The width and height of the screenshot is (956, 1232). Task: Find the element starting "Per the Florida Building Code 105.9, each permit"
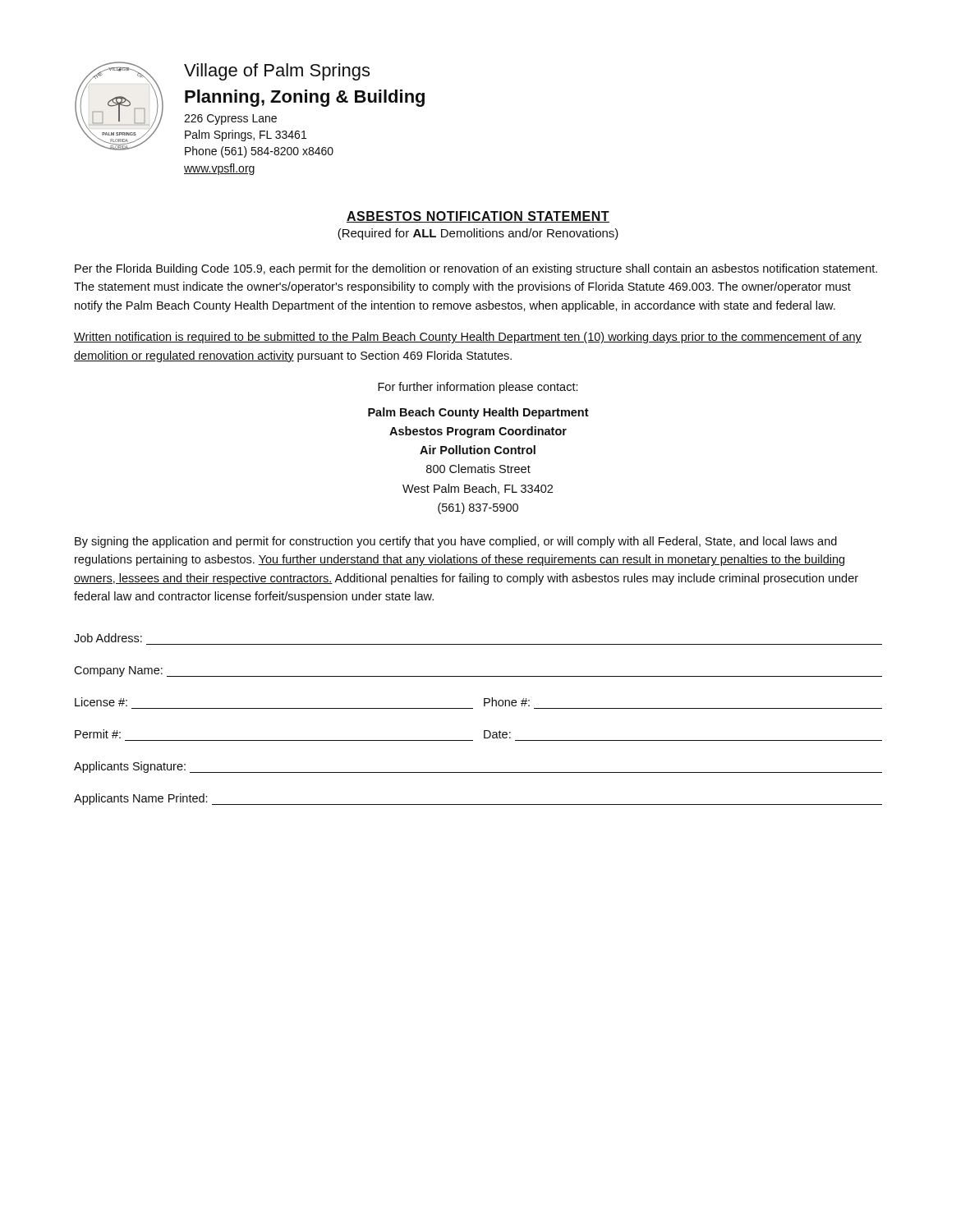click(x=476, y=287)
